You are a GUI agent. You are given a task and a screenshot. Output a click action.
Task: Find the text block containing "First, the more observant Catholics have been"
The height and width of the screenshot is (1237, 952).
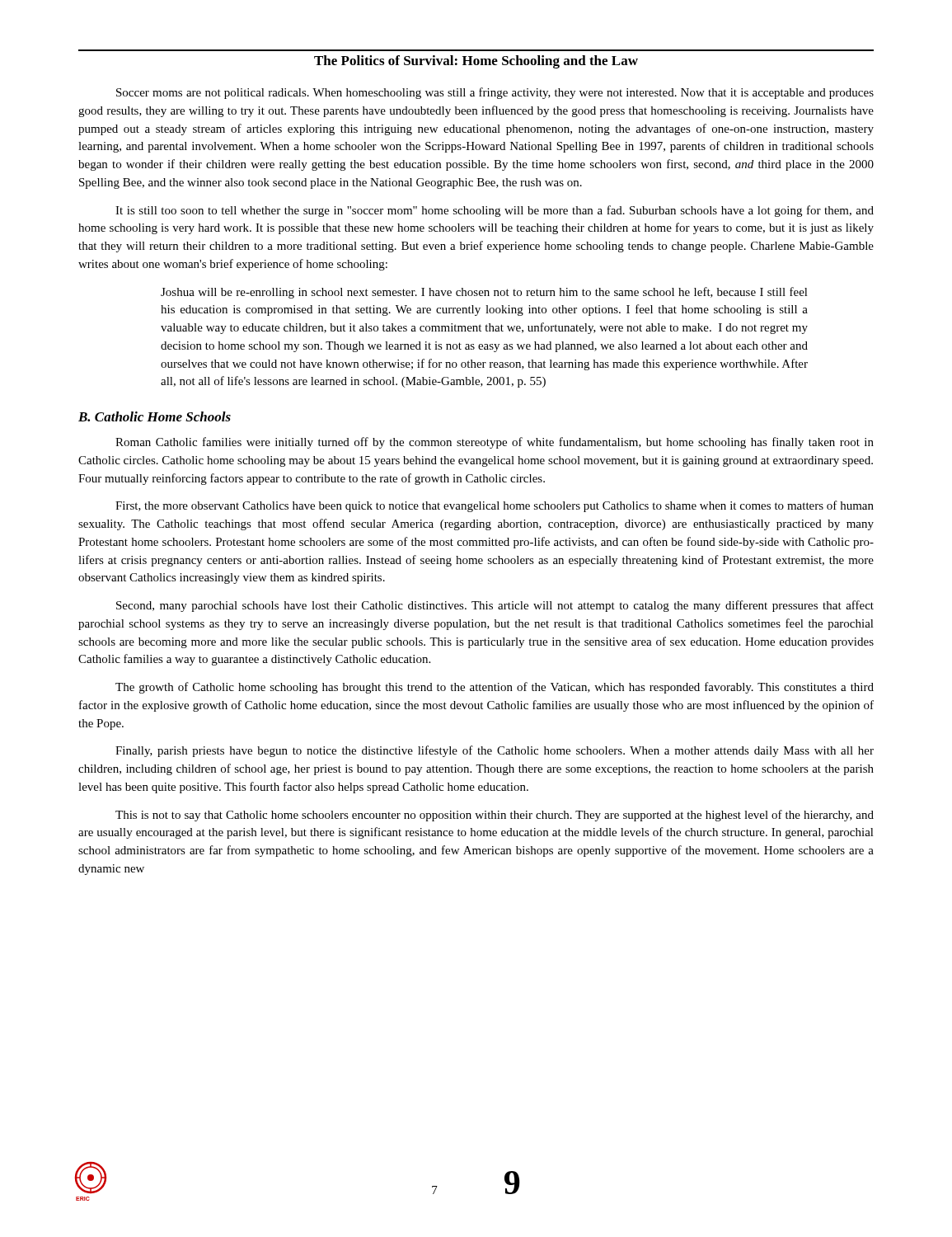pyautogui.click(x=476, y=542)
